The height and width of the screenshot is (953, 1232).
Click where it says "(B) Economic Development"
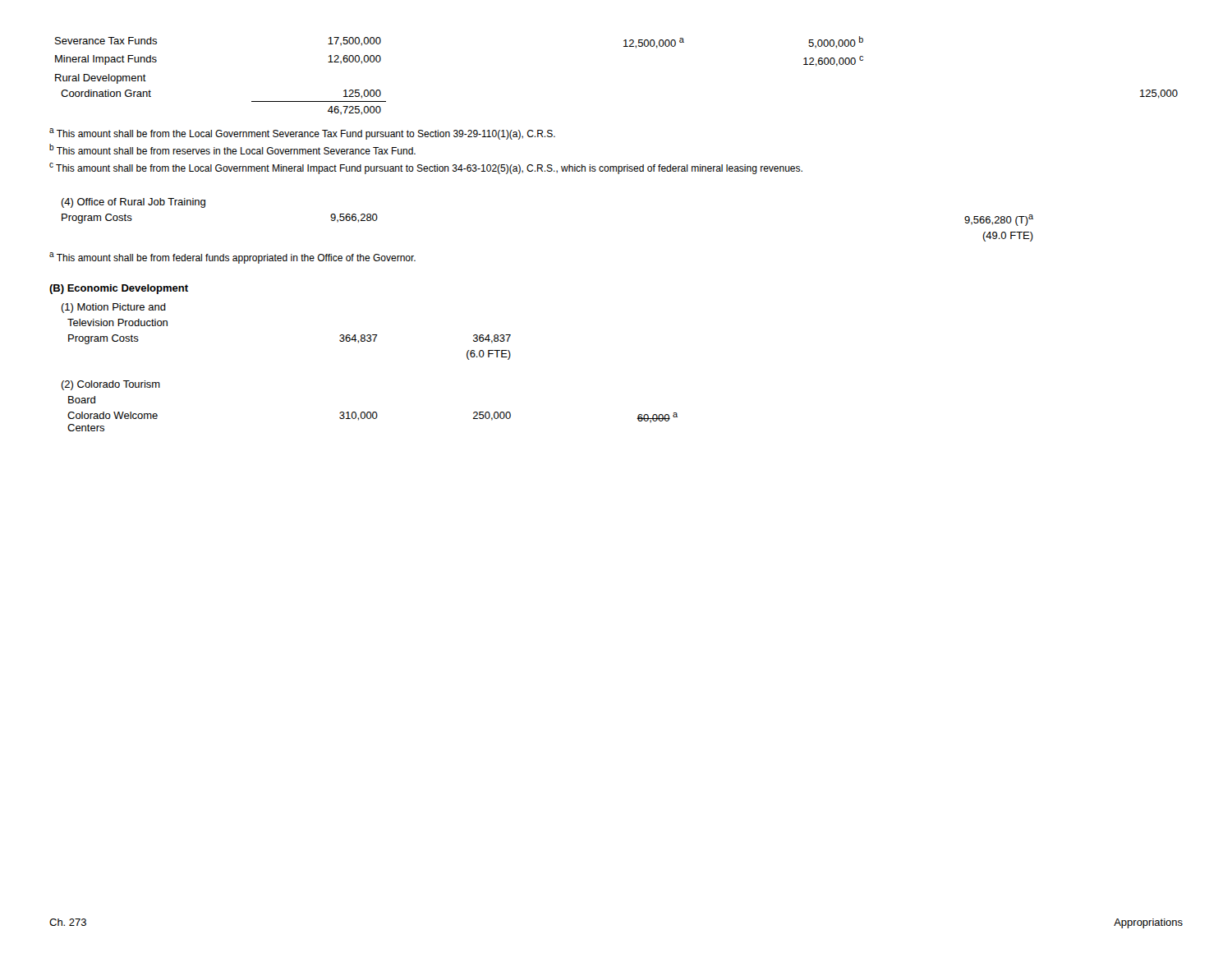click(x=119, y=288)
